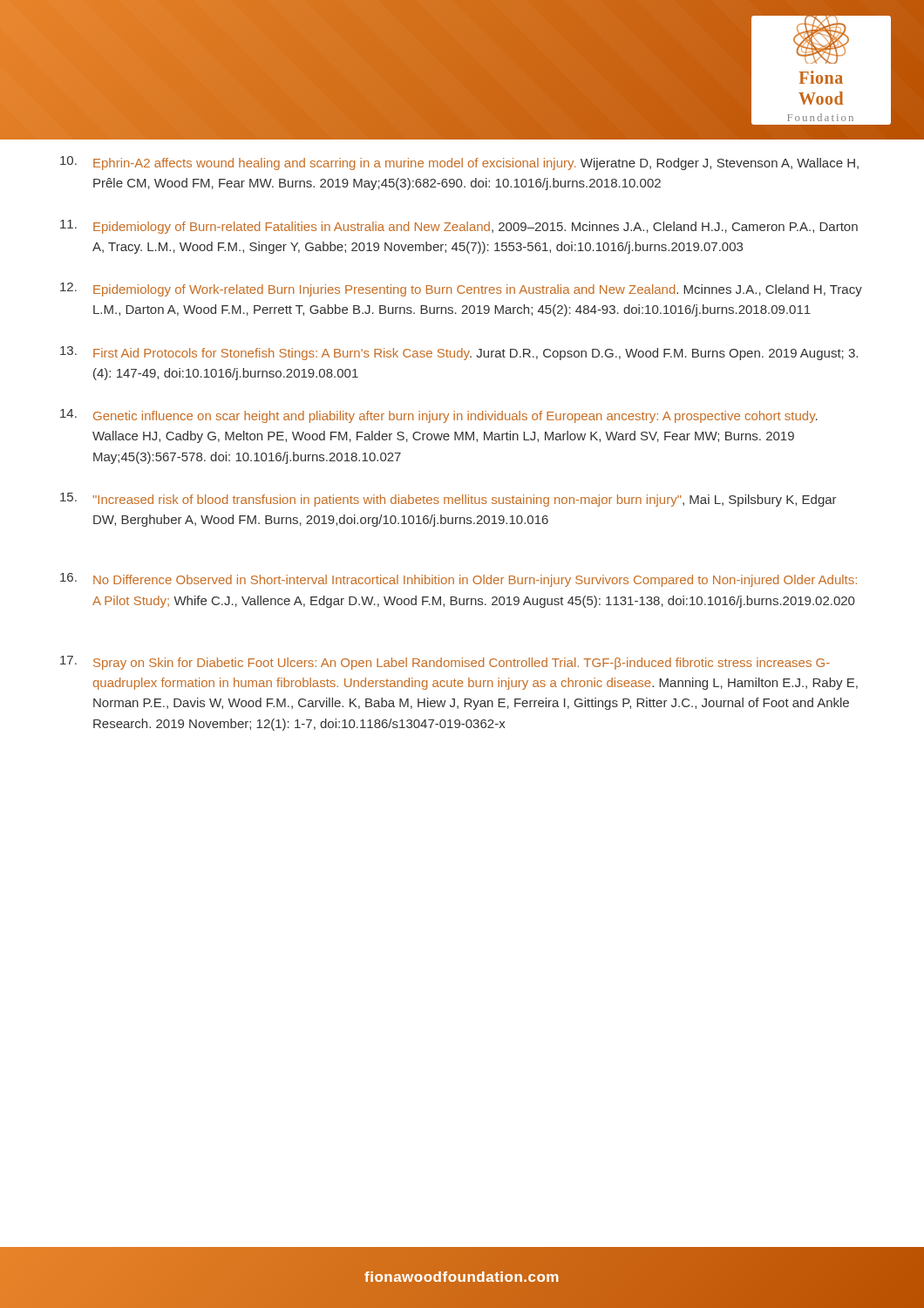The image size is (924, 1308).
Task: Find the text starting "16. No Difference Observed in Short-interval Intracortical Inhibition"
Action: point(462,590)
